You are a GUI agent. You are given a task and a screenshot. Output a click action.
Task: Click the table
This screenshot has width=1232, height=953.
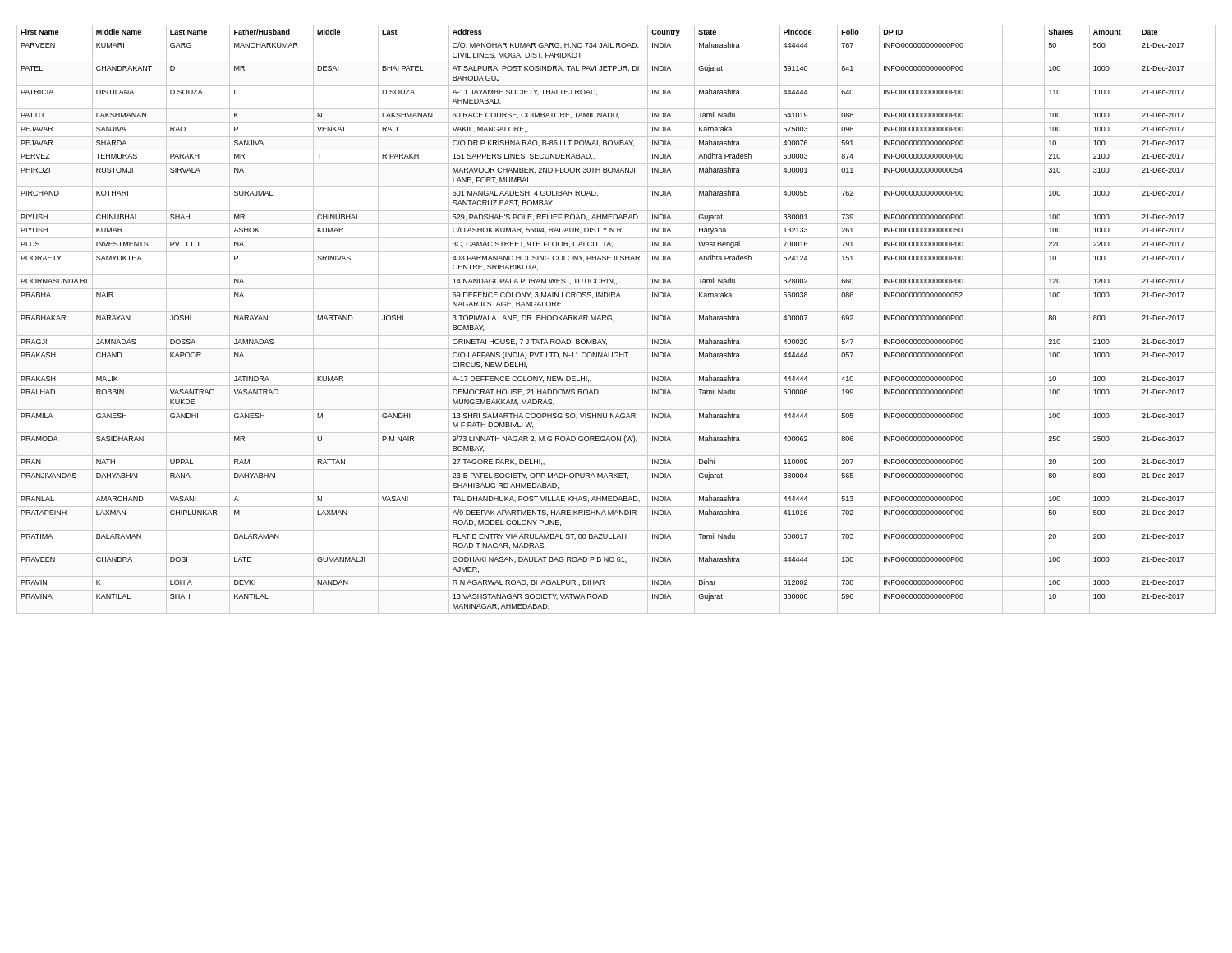[616, 319]
